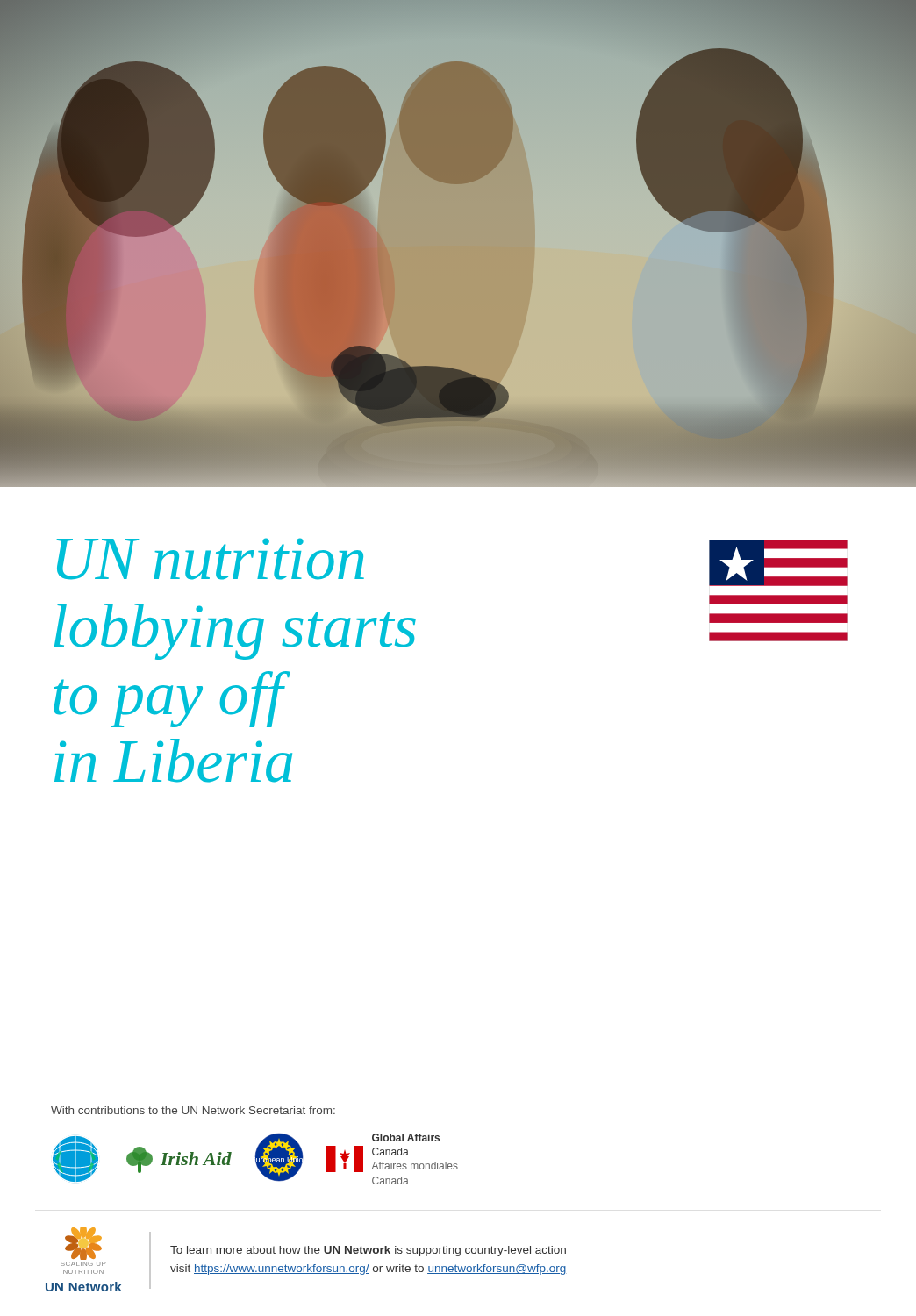
Task: Click on the text block that says "To learn more about how the"
Action: pos(368,1259)
